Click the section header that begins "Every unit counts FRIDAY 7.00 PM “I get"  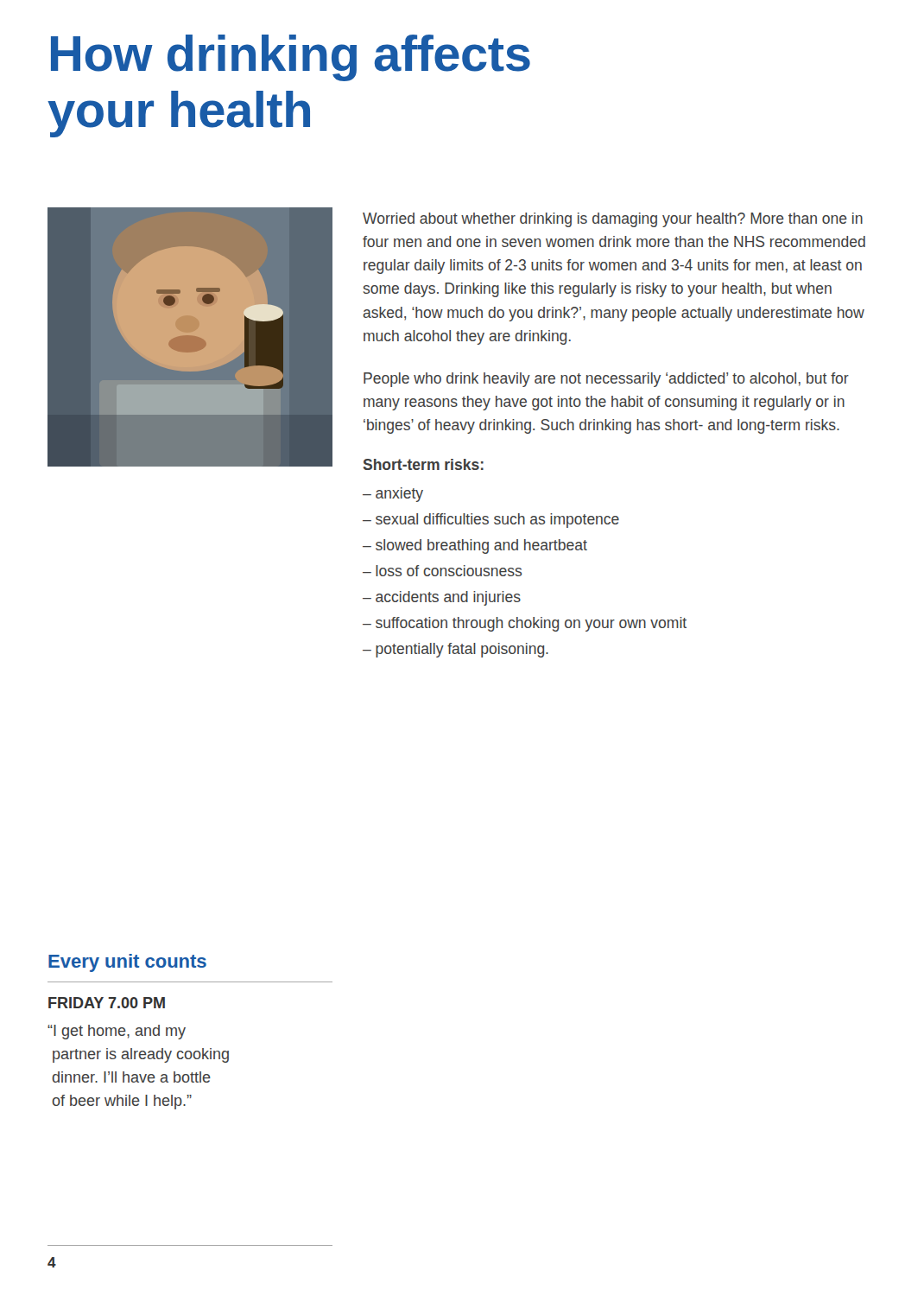pyautogui.click(x=190, y=1032)
